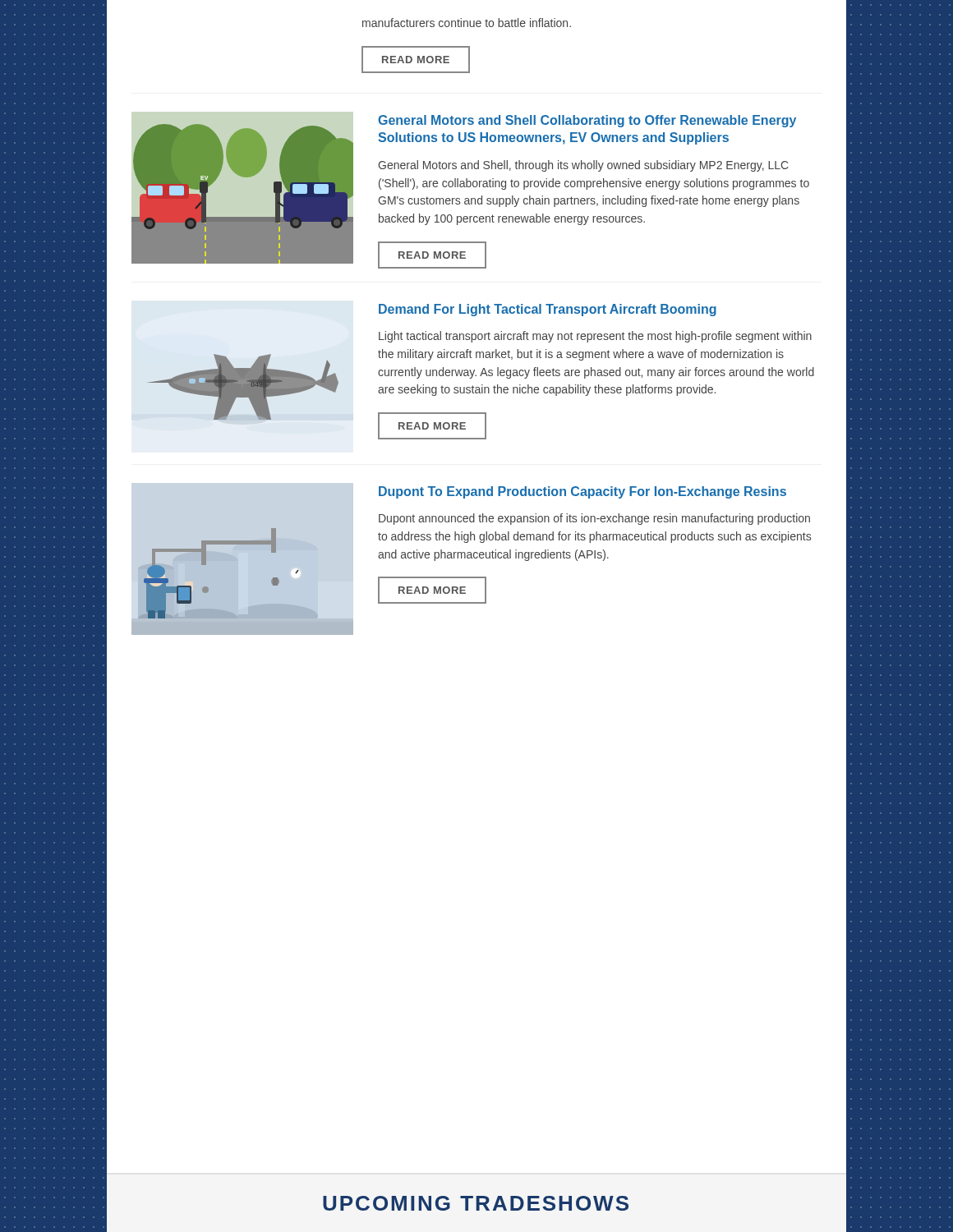The width and height of the screenshot is (953, 1232).
Task: Where is the passage that starts "Light tactical transport aircraft"?
Action: click(596, 363)
